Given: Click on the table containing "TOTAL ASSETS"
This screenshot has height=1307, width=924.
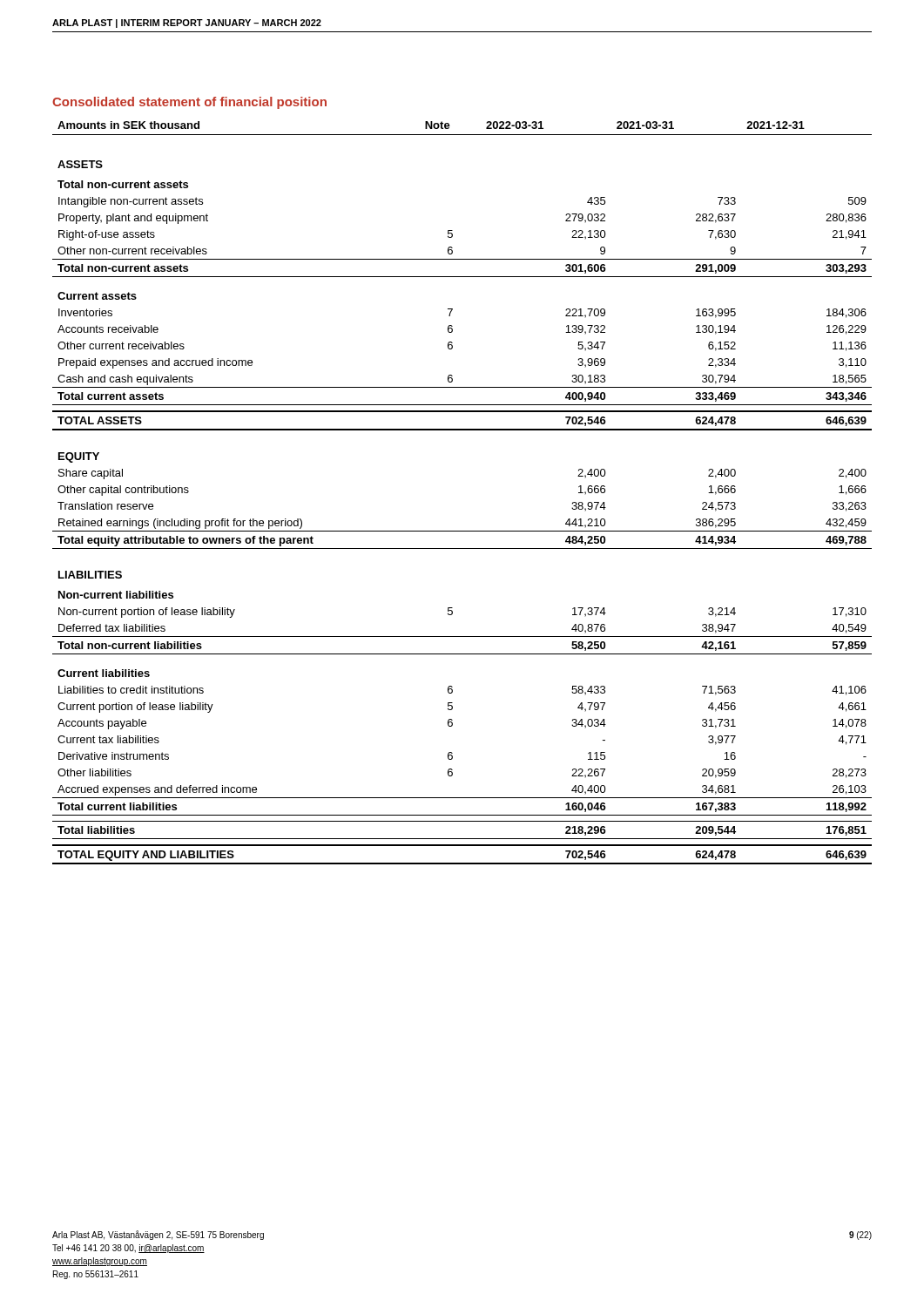Looking at the screenshot, I should click(462, 490).
